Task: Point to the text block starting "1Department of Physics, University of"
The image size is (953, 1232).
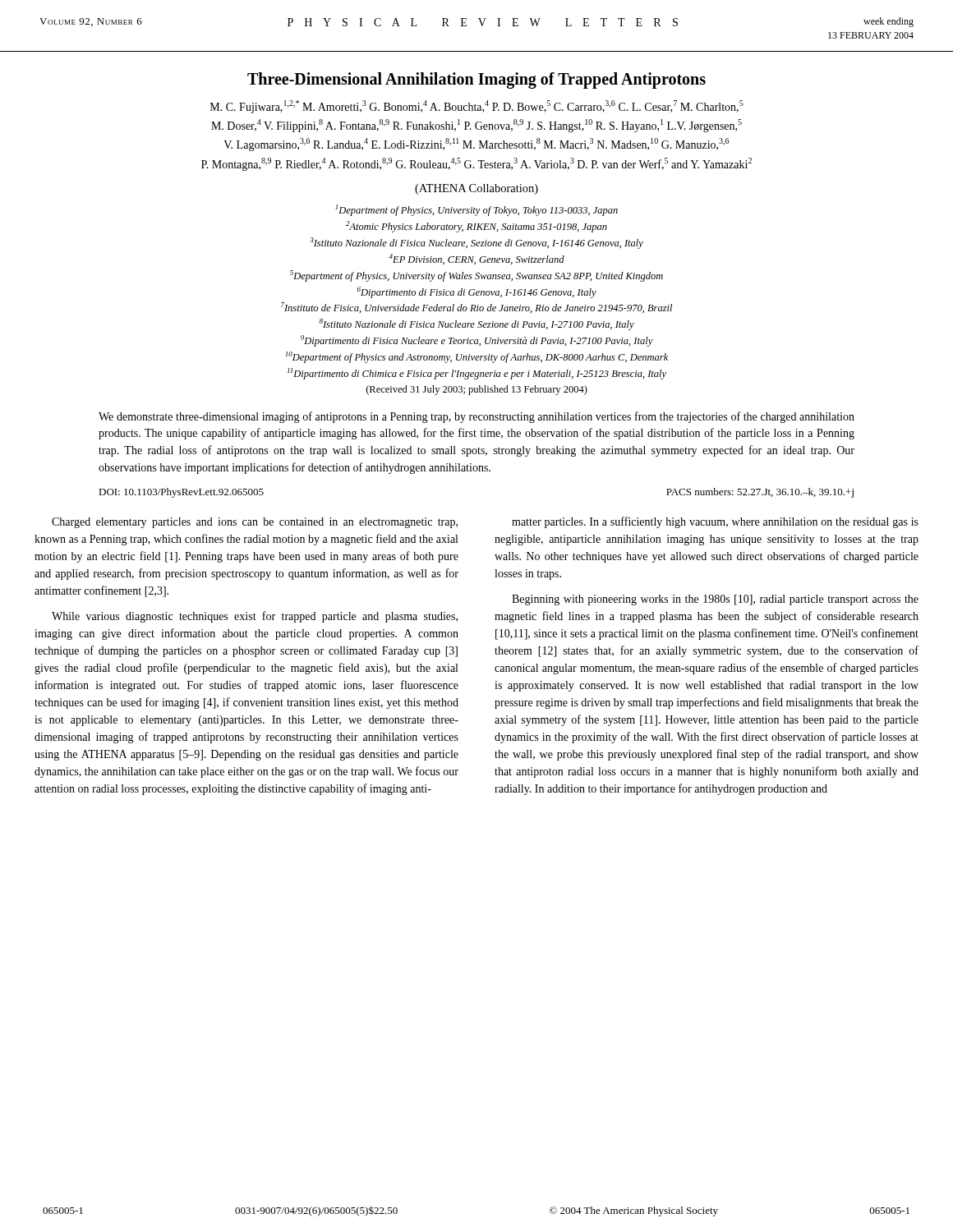Action: (x=476, y=299)
